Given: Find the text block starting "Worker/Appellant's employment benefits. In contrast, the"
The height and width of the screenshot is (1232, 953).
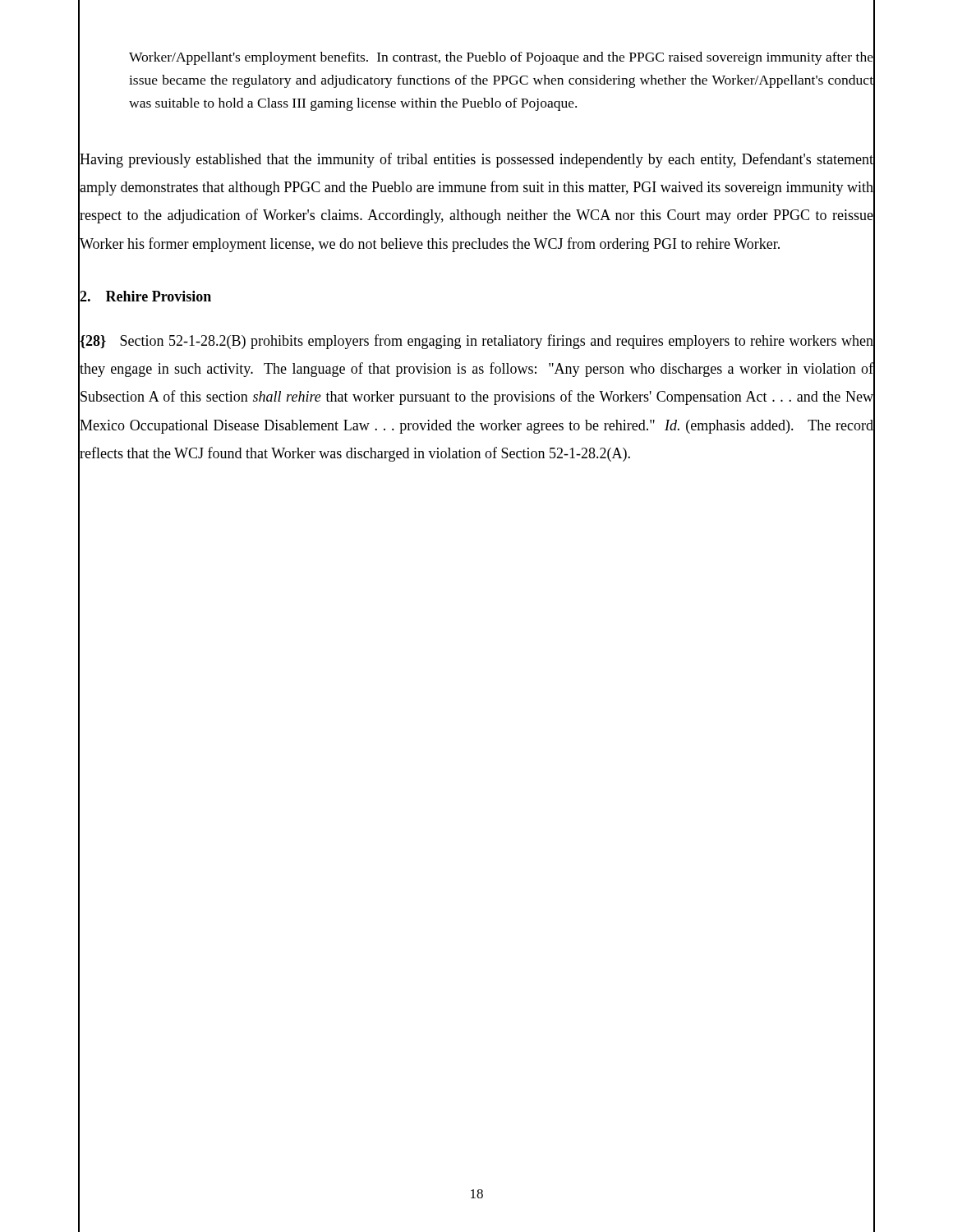Looking at the screenshot, I should click(501, 80).
